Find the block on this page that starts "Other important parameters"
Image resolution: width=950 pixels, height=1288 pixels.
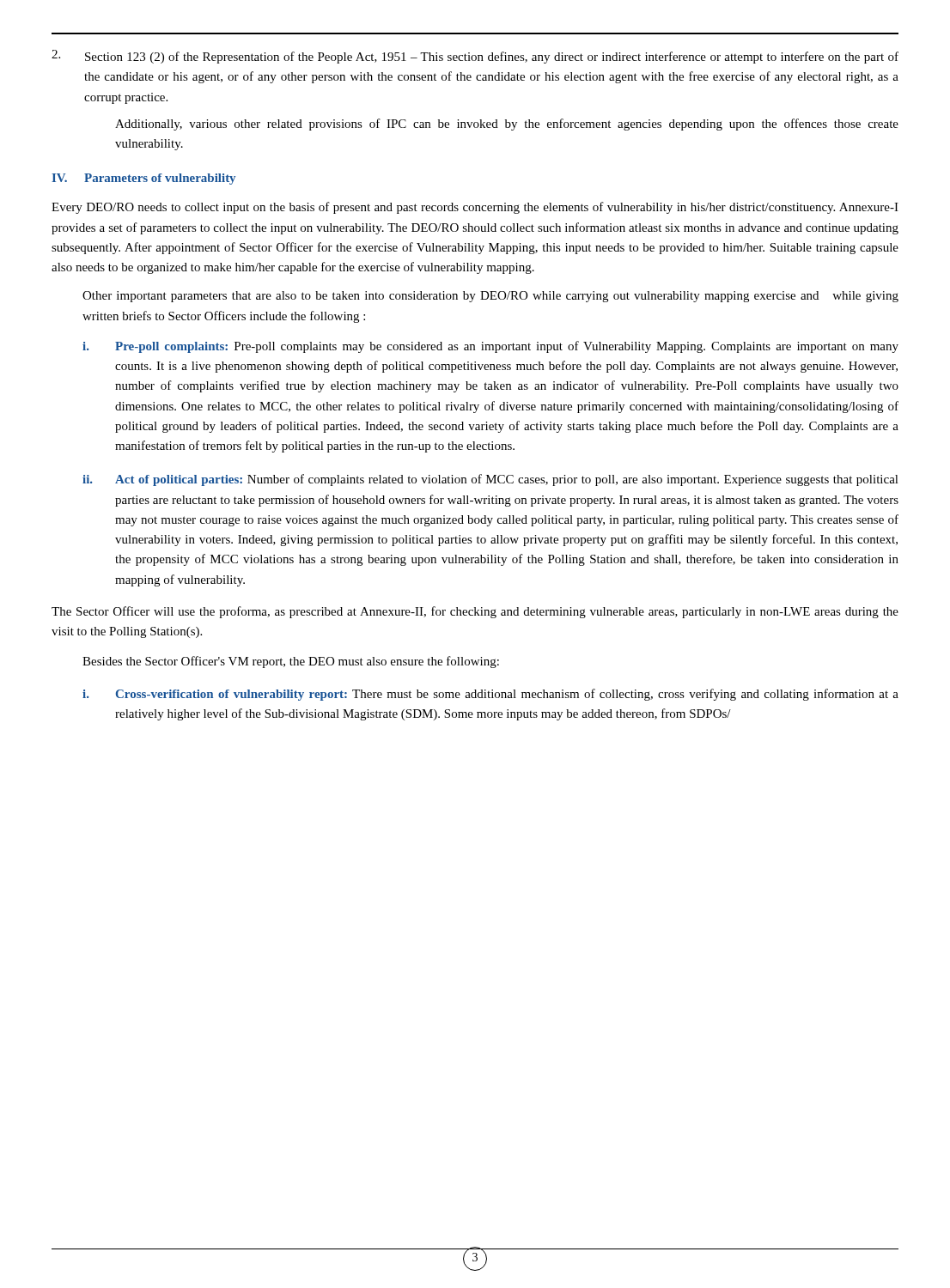490,306
